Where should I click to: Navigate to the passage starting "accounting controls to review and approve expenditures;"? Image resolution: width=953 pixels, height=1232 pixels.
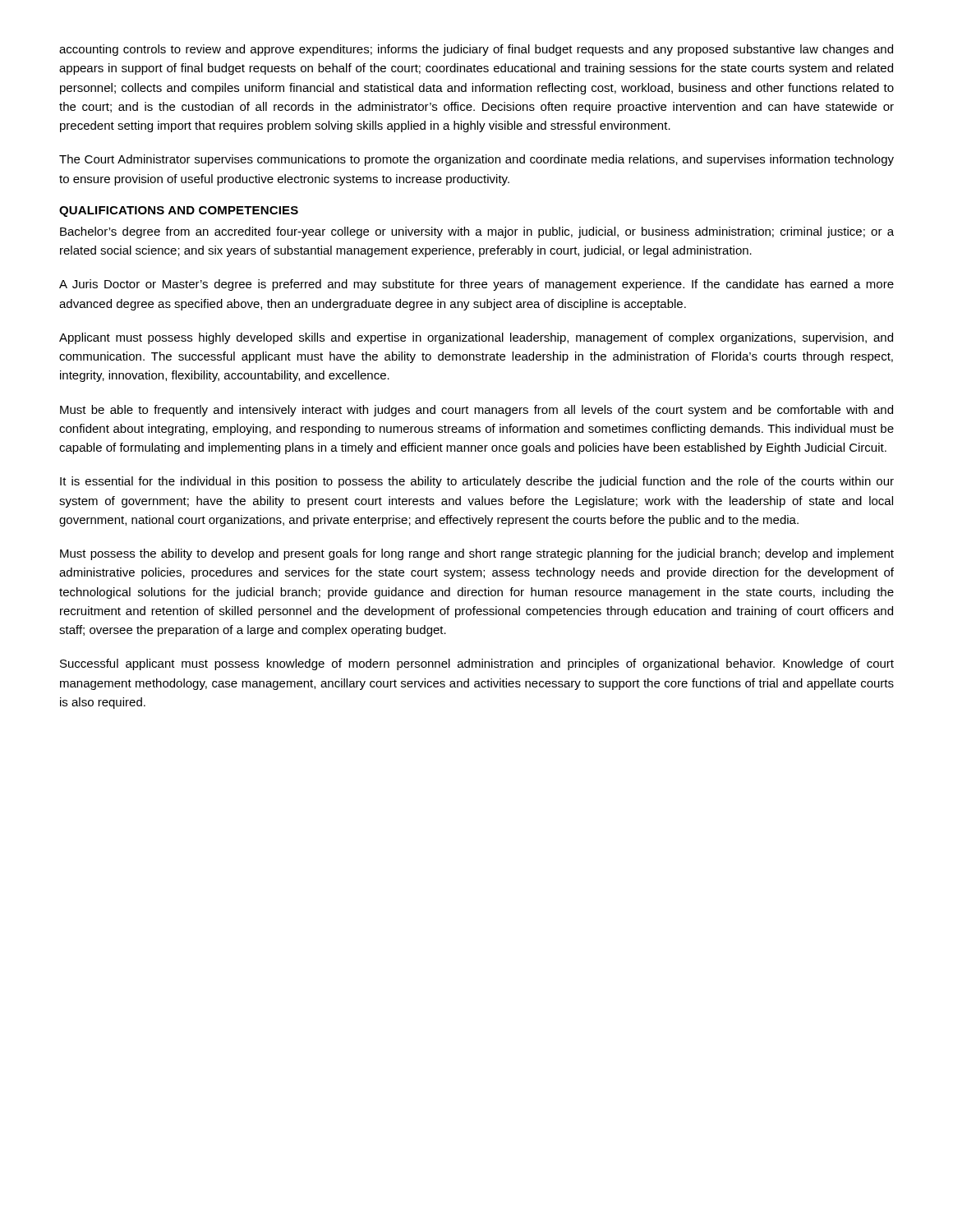[x=476, y=87]
